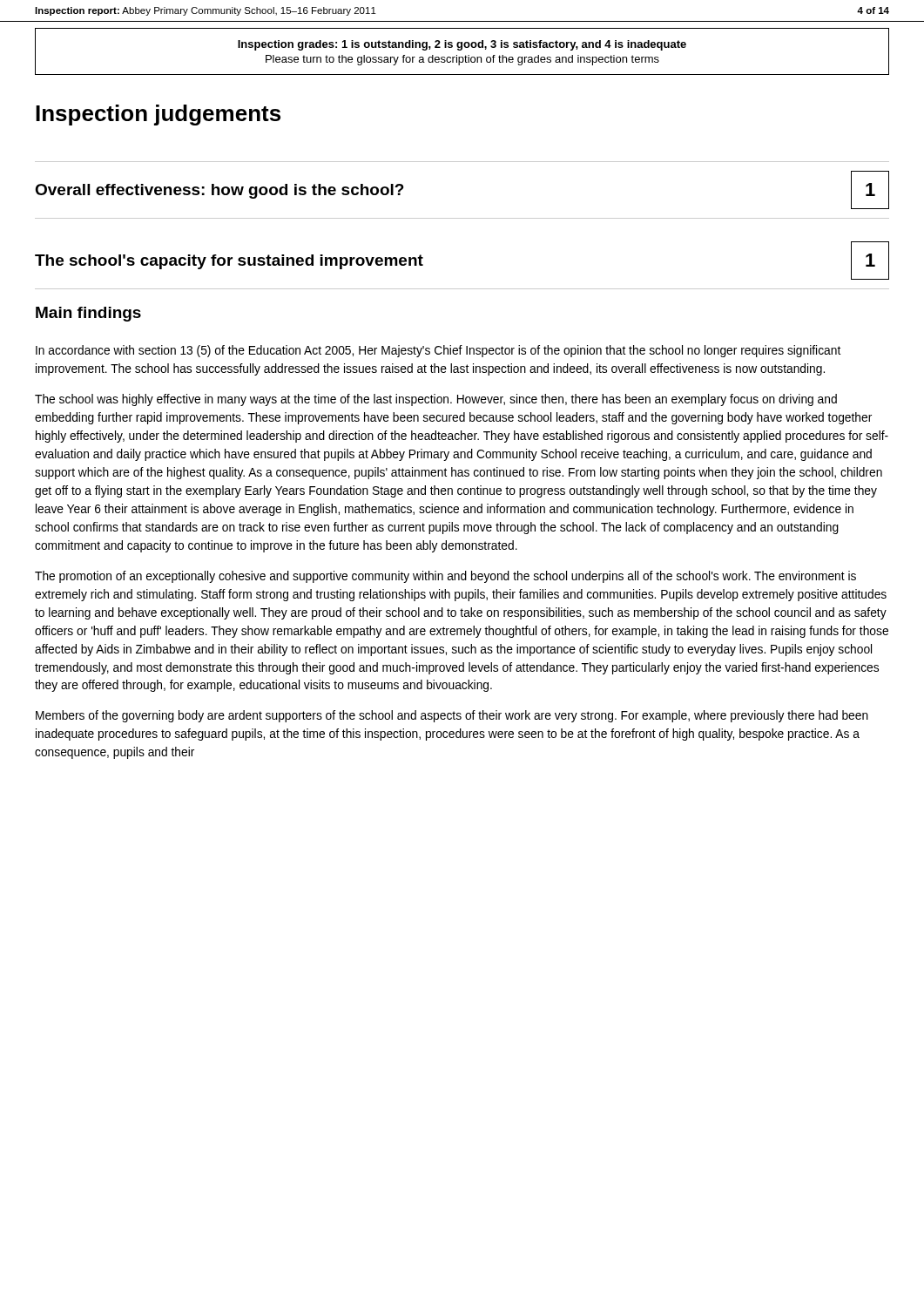Click on the region starting "Inspection grades: 1"
The height and width of the screenshot is (1307, 924).
pyautogui.click(x=462, y=51)
